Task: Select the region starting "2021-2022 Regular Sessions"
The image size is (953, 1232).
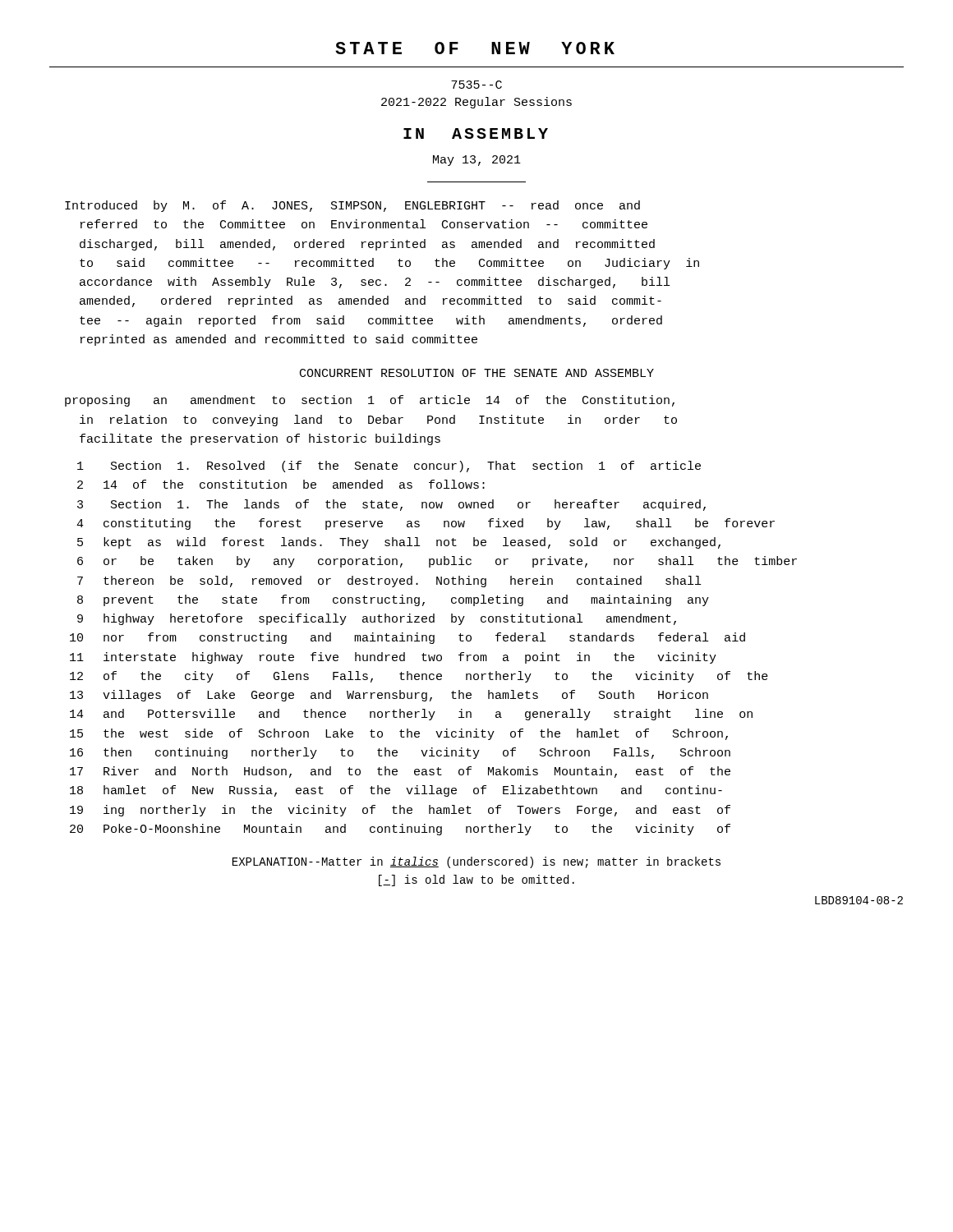Action: (x=476, y=103)
